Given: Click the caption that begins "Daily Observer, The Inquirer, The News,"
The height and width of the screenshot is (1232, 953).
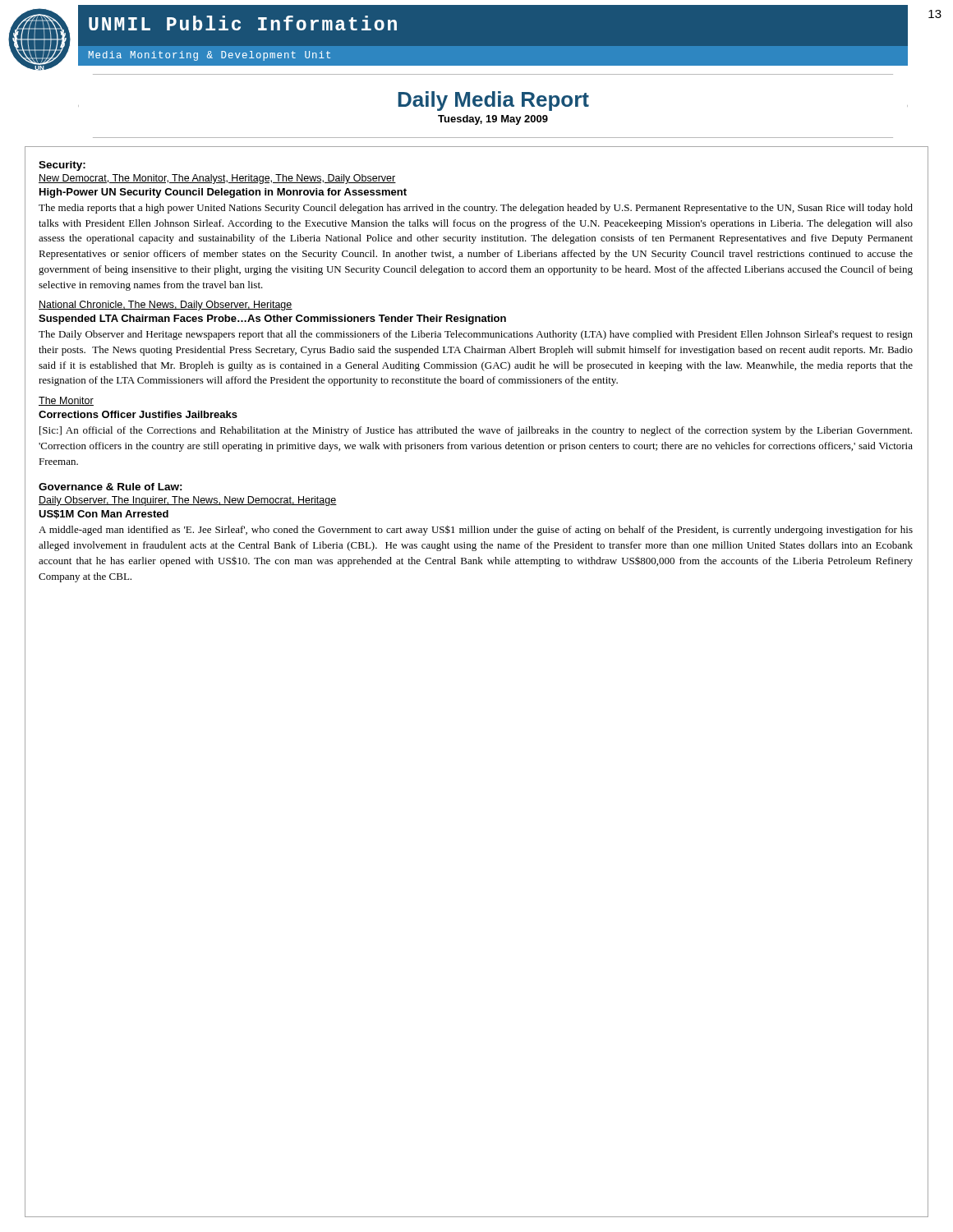Looking at the screenshot, I should (x=187, y=500).
